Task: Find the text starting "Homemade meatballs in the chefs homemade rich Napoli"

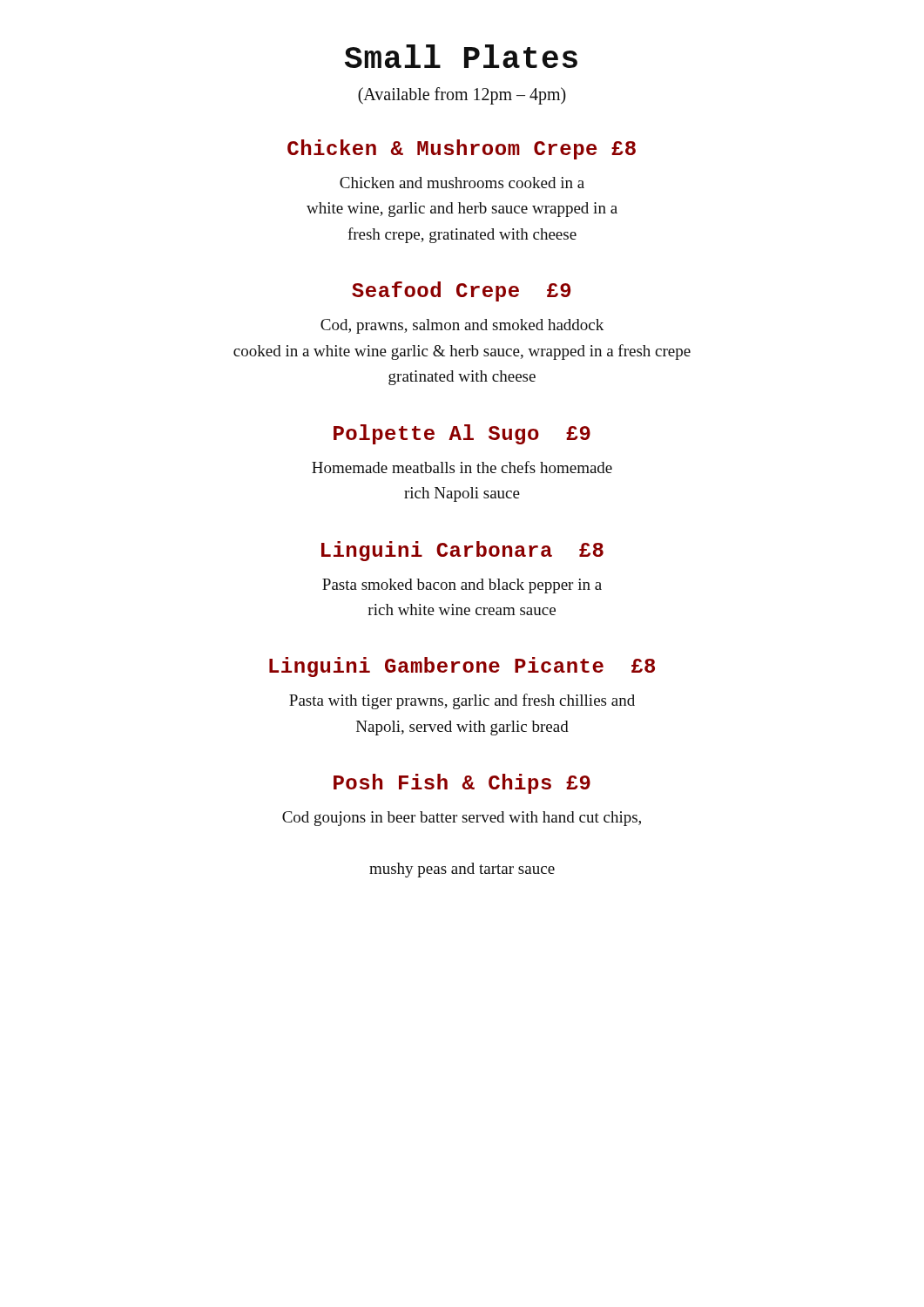Action: click(x=462, y=480)
